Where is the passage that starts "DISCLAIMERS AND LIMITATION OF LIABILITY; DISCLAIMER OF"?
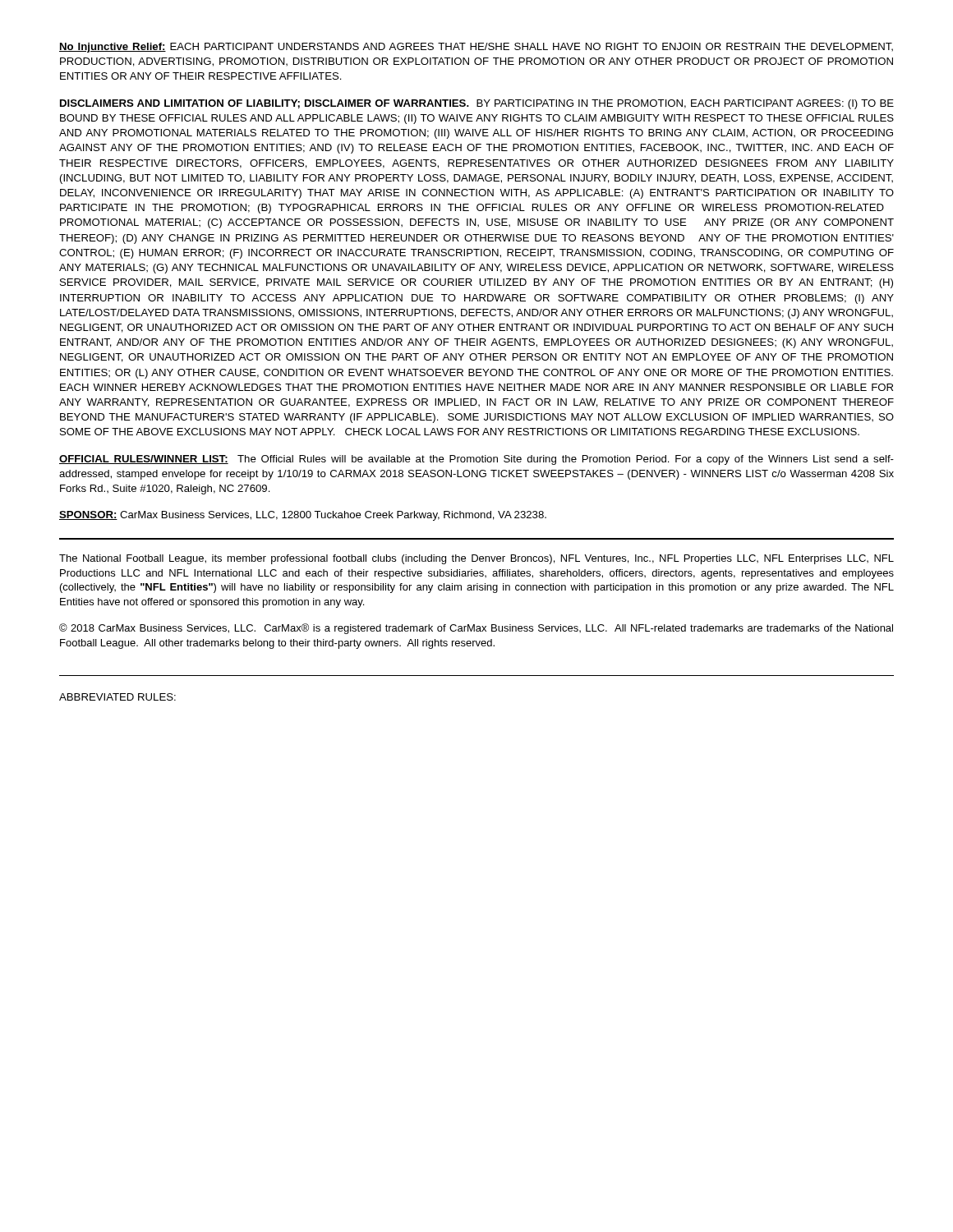This screenshot has height=1232, width=953. click(x=476, y=267)
